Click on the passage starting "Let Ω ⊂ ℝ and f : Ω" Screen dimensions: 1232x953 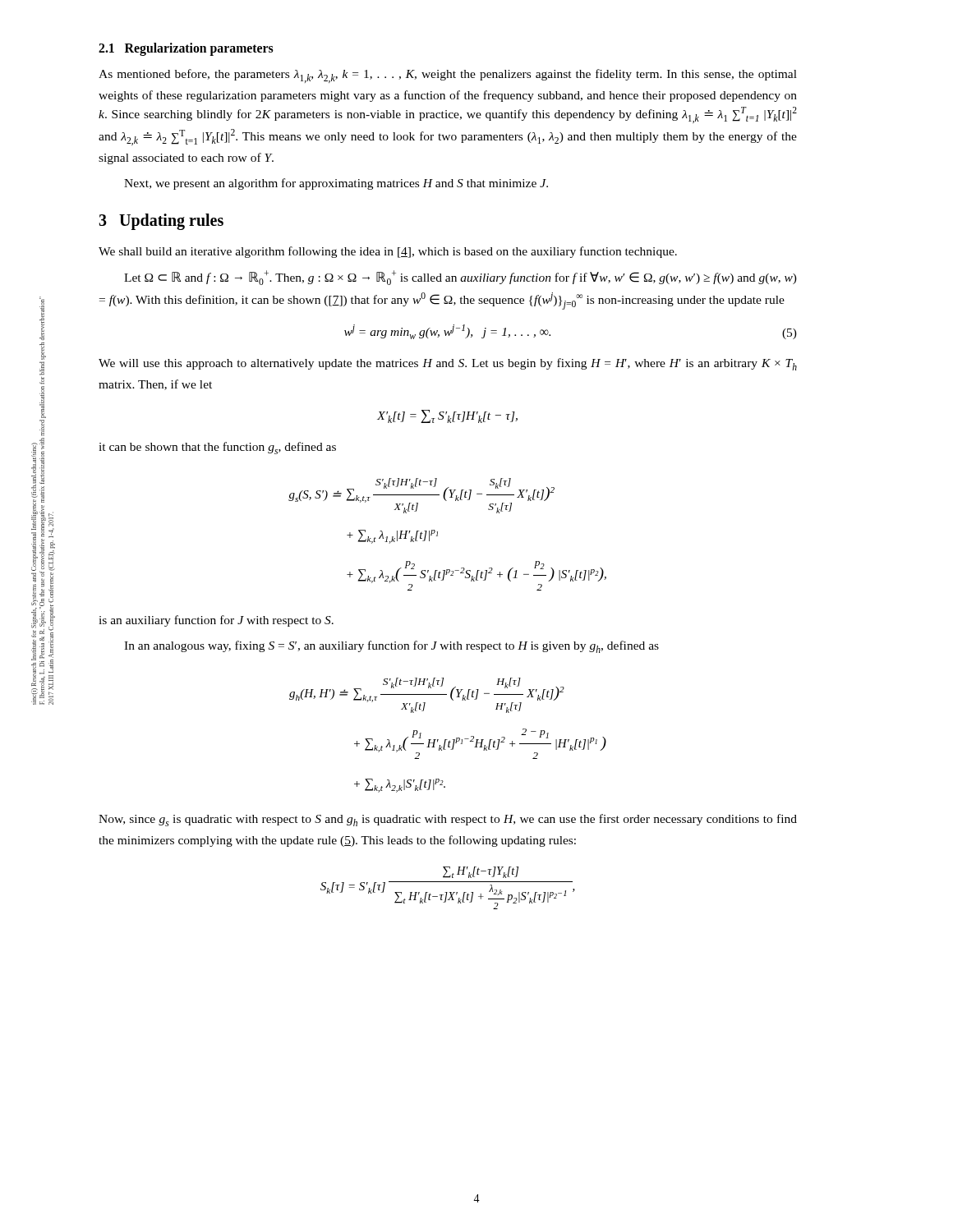pos(448,289)
